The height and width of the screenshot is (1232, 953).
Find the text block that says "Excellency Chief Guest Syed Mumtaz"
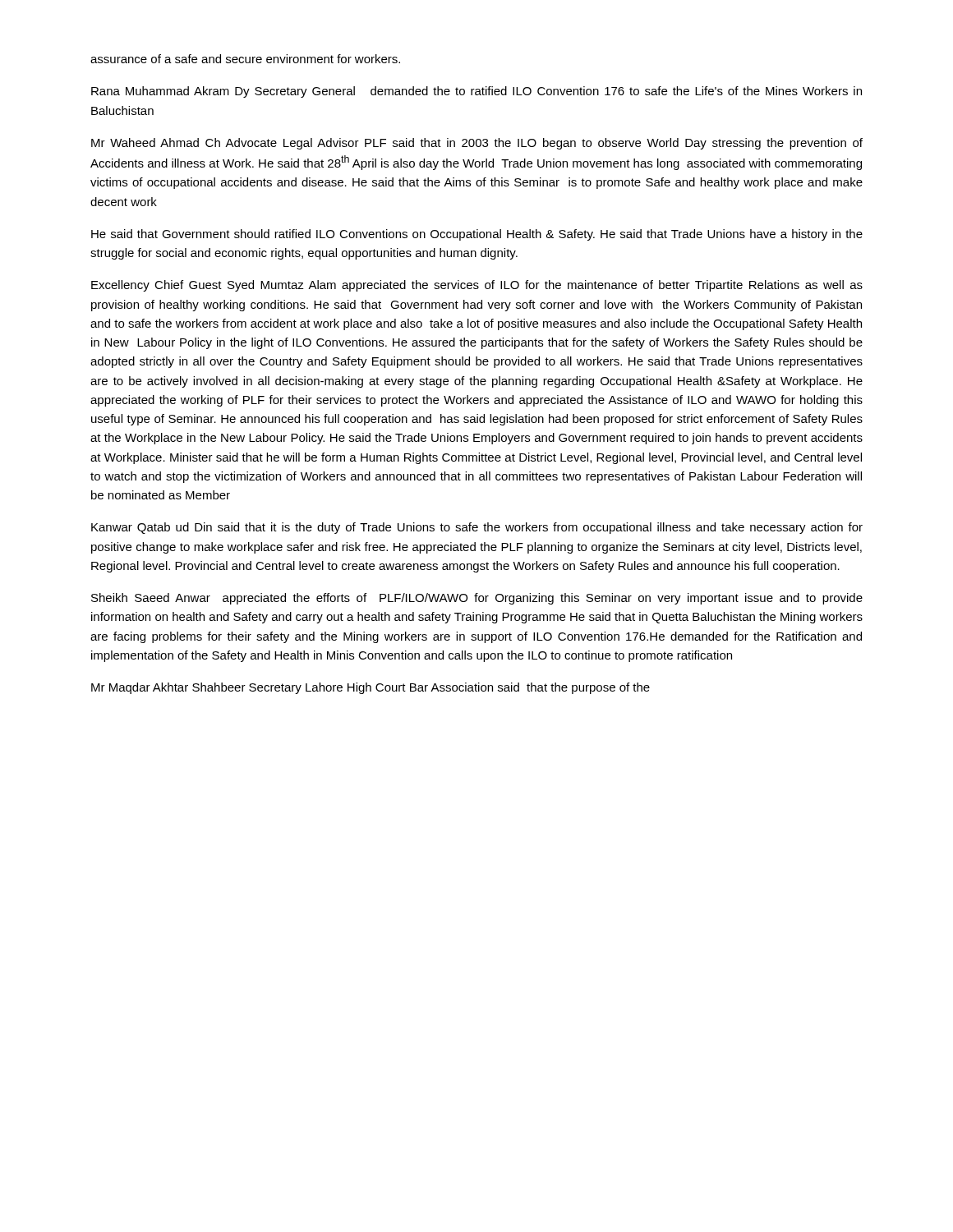(x=476, y=390)
